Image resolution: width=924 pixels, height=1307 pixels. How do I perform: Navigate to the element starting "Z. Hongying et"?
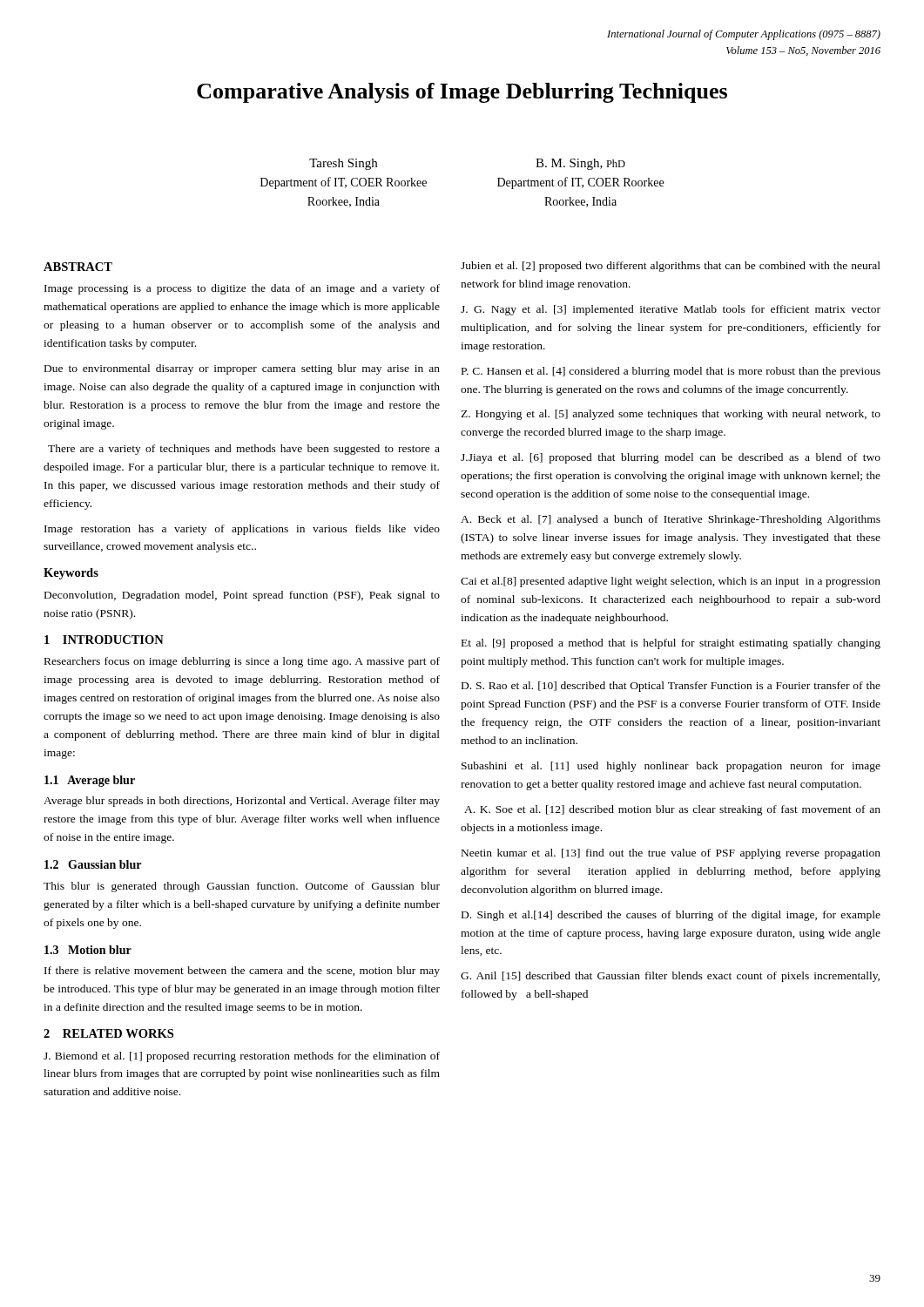point(671,424)
